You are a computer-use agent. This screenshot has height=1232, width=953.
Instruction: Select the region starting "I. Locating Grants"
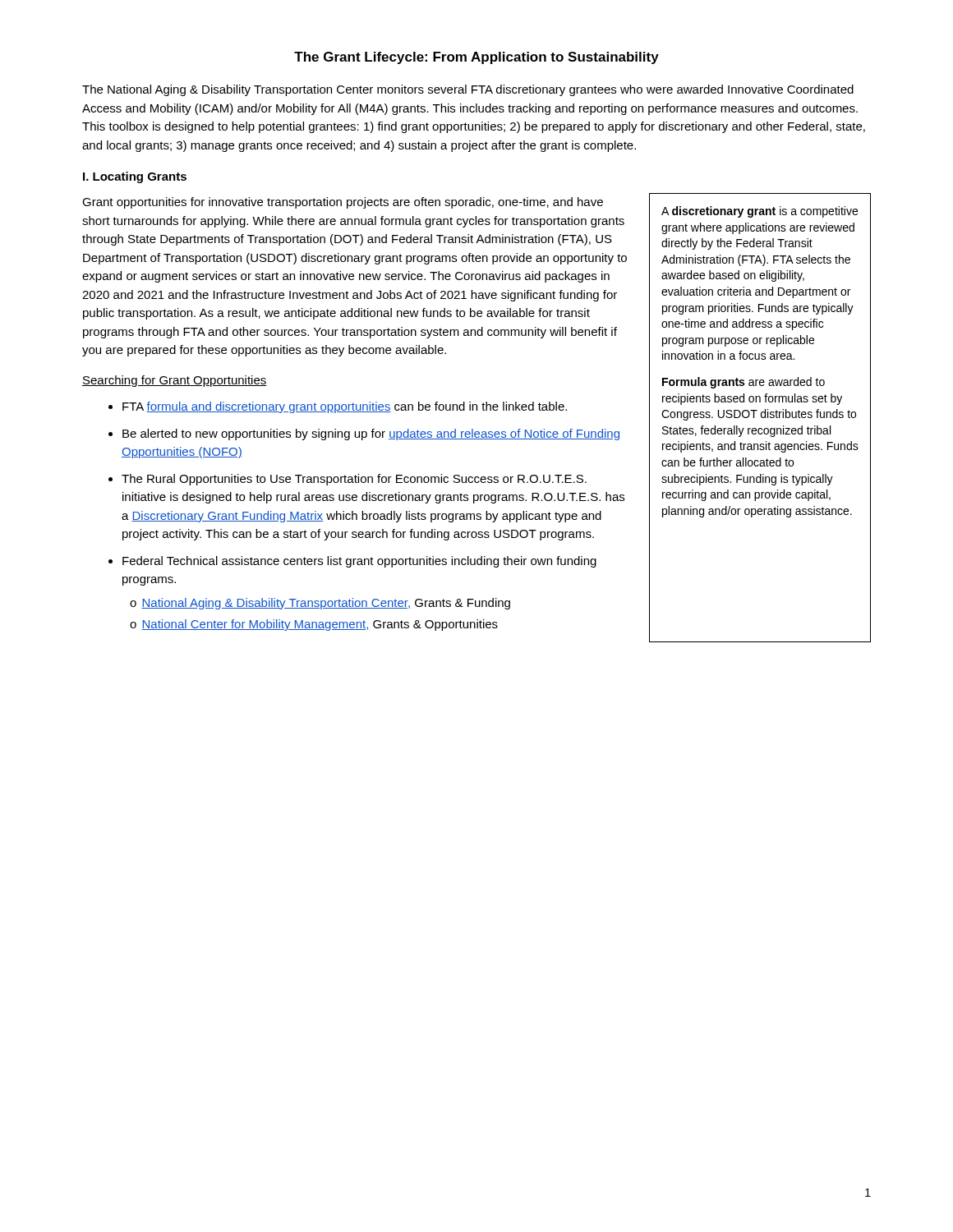click(135, 176)
